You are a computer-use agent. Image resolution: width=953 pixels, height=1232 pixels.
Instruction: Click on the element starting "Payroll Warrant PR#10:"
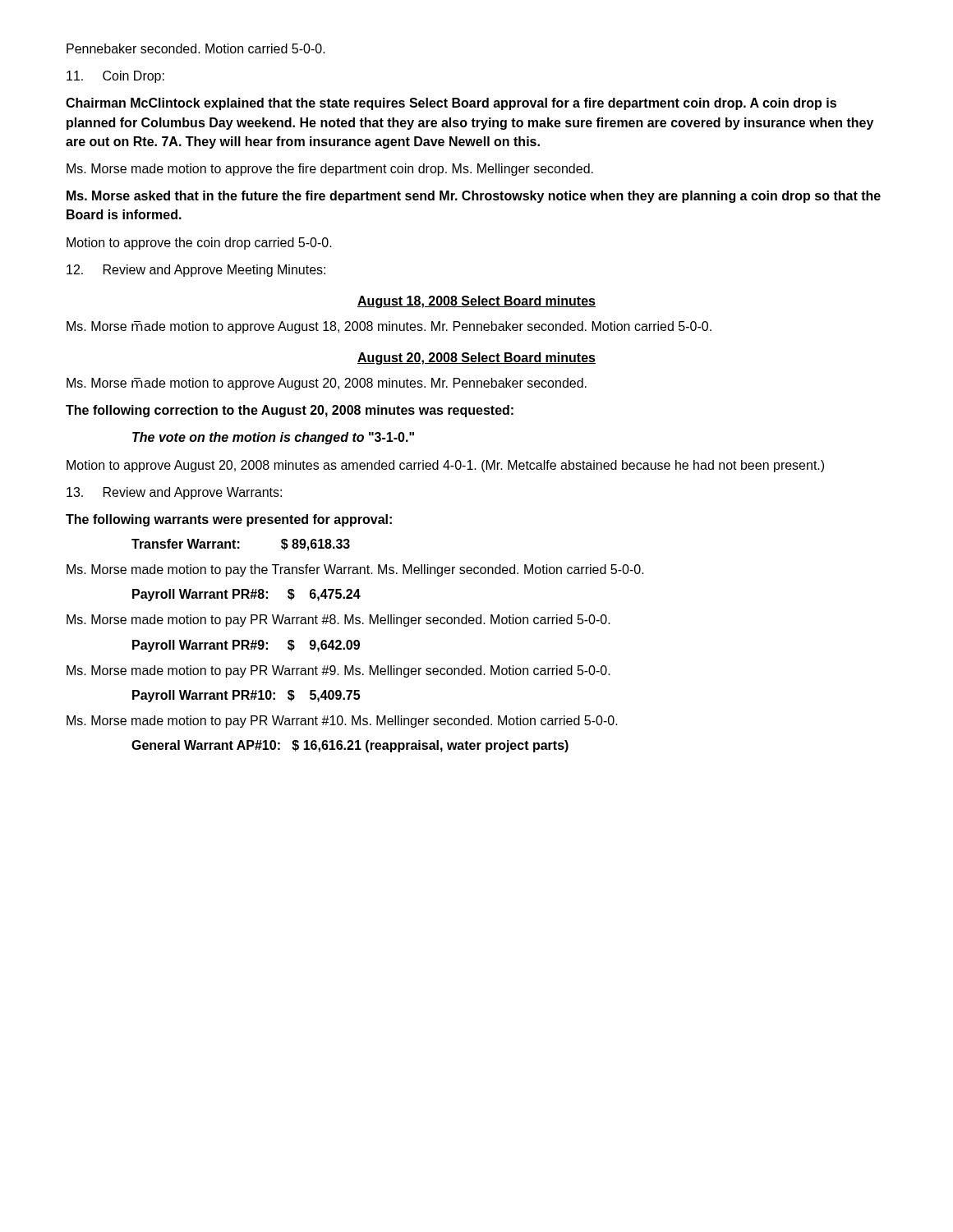[x=246, y=695]
